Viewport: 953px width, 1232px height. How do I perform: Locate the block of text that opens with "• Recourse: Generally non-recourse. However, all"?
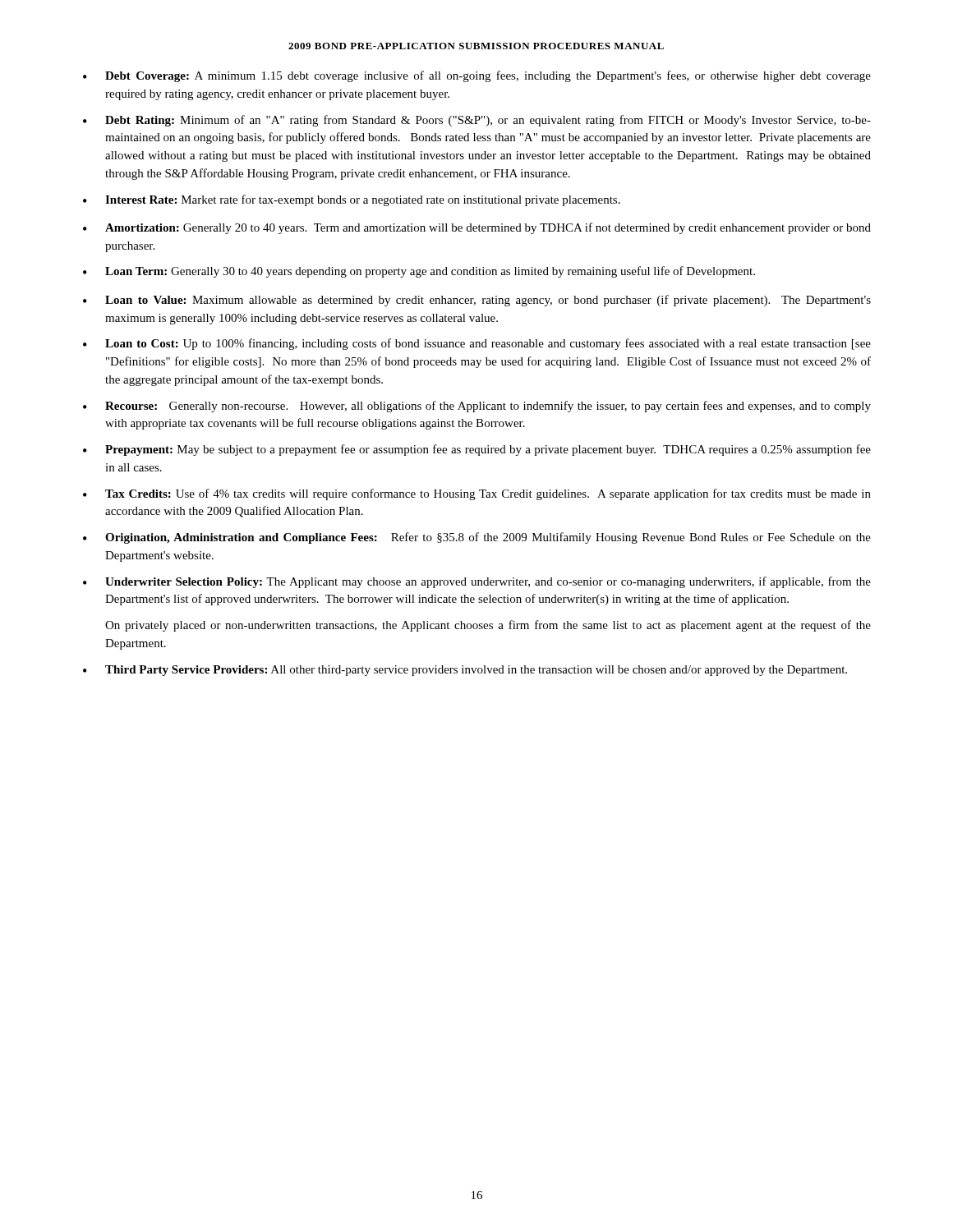476,415
